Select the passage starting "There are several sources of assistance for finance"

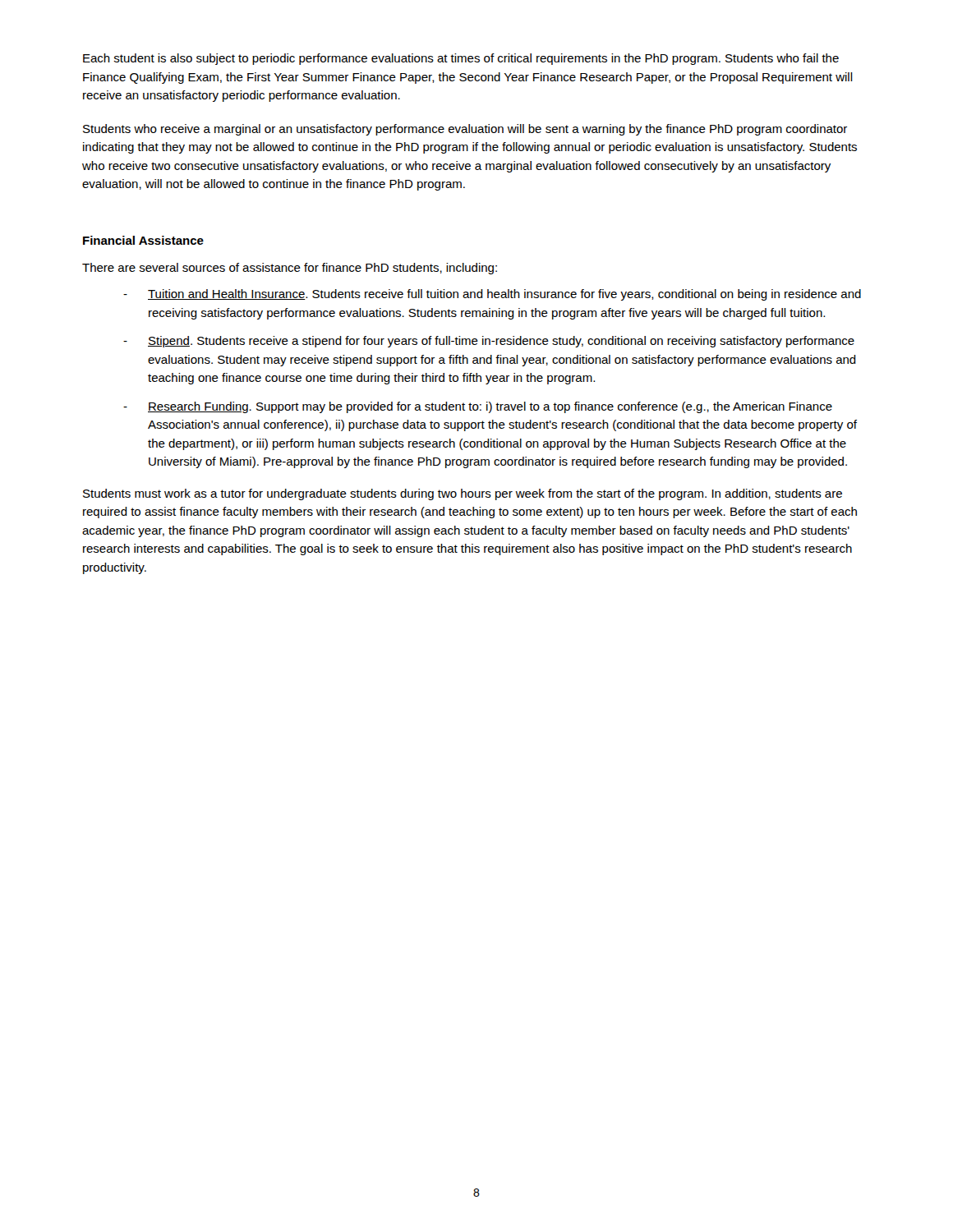(290, 267)
